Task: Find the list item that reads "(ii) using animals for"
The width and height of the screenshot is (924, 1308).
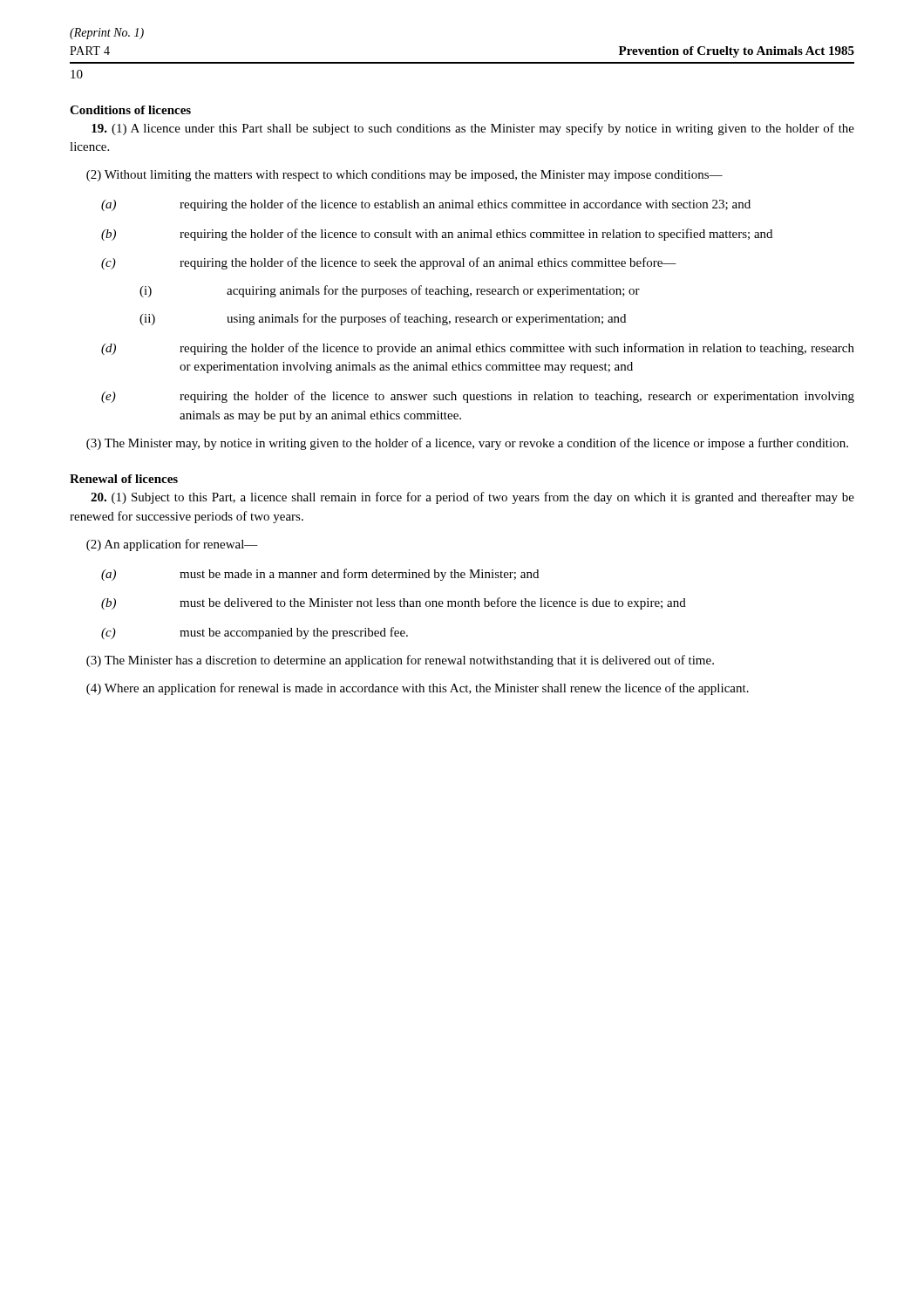Action: (x=462, y=319)
